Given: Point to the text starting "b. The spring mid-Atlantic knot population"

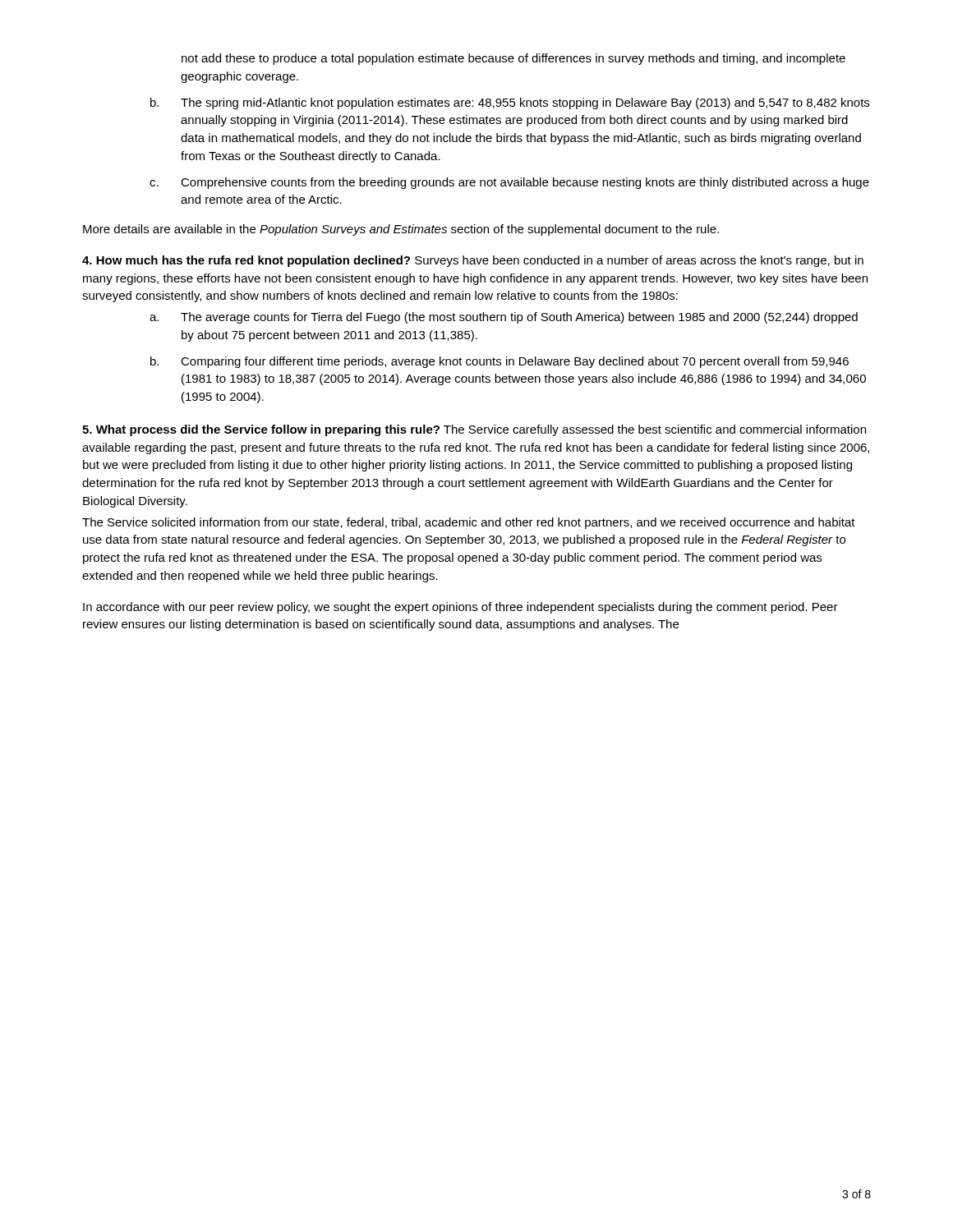Looking at the screenshot, I should pos(510,129).
